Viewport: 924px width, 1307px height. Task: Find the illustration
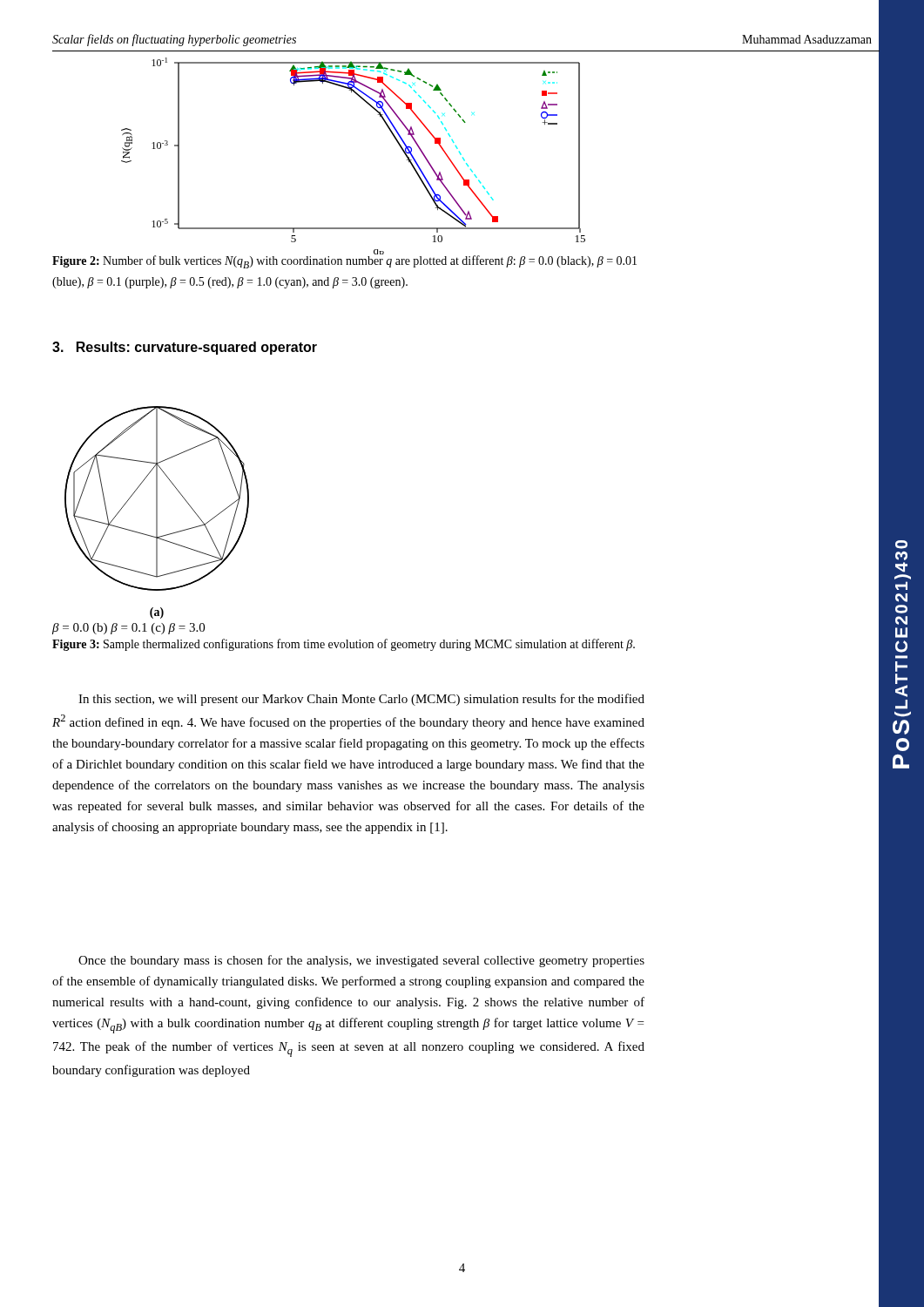(357, 506)
